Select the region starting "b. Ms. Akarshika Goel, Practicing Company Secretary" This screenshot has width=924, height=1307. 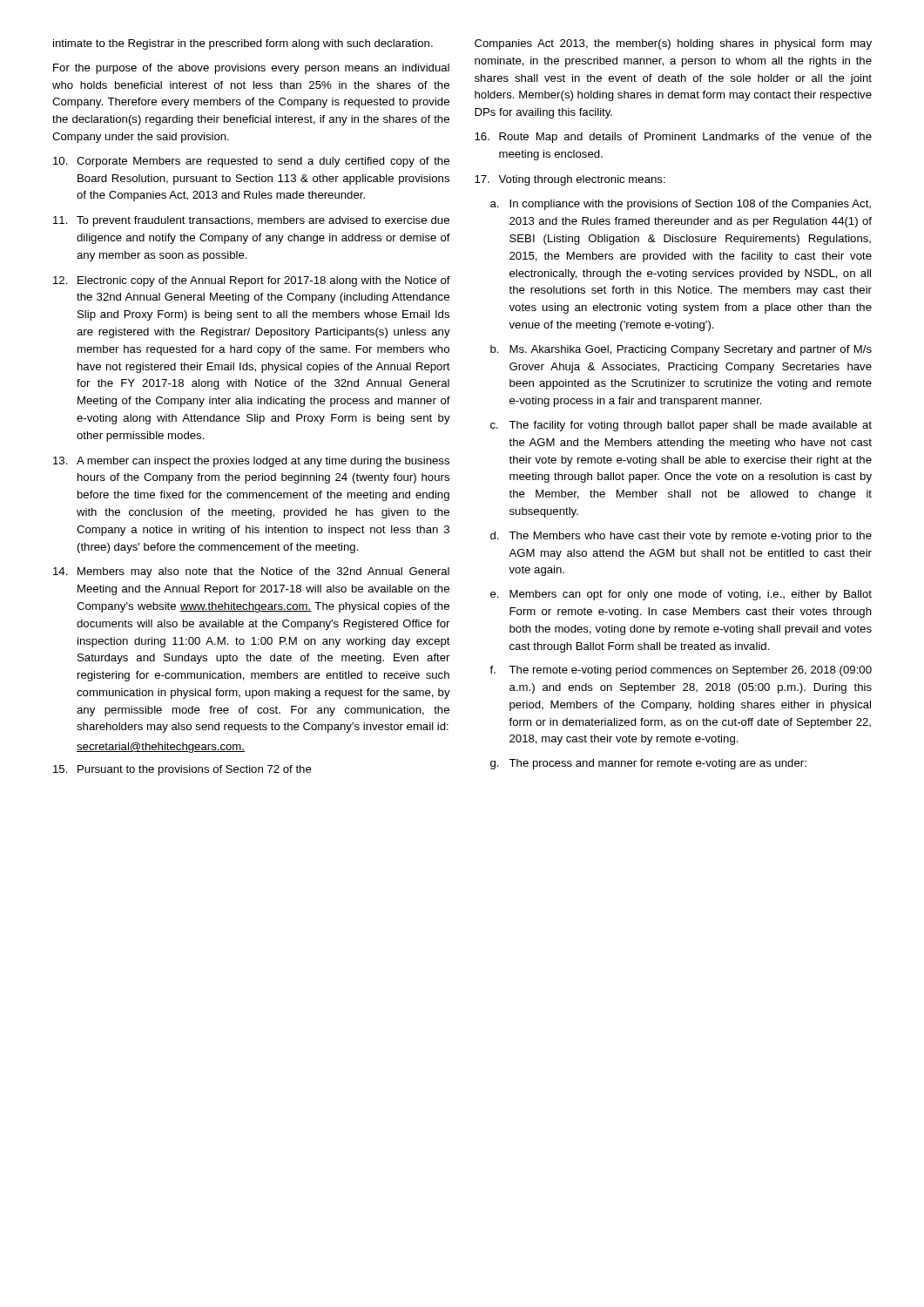point(681,375)
